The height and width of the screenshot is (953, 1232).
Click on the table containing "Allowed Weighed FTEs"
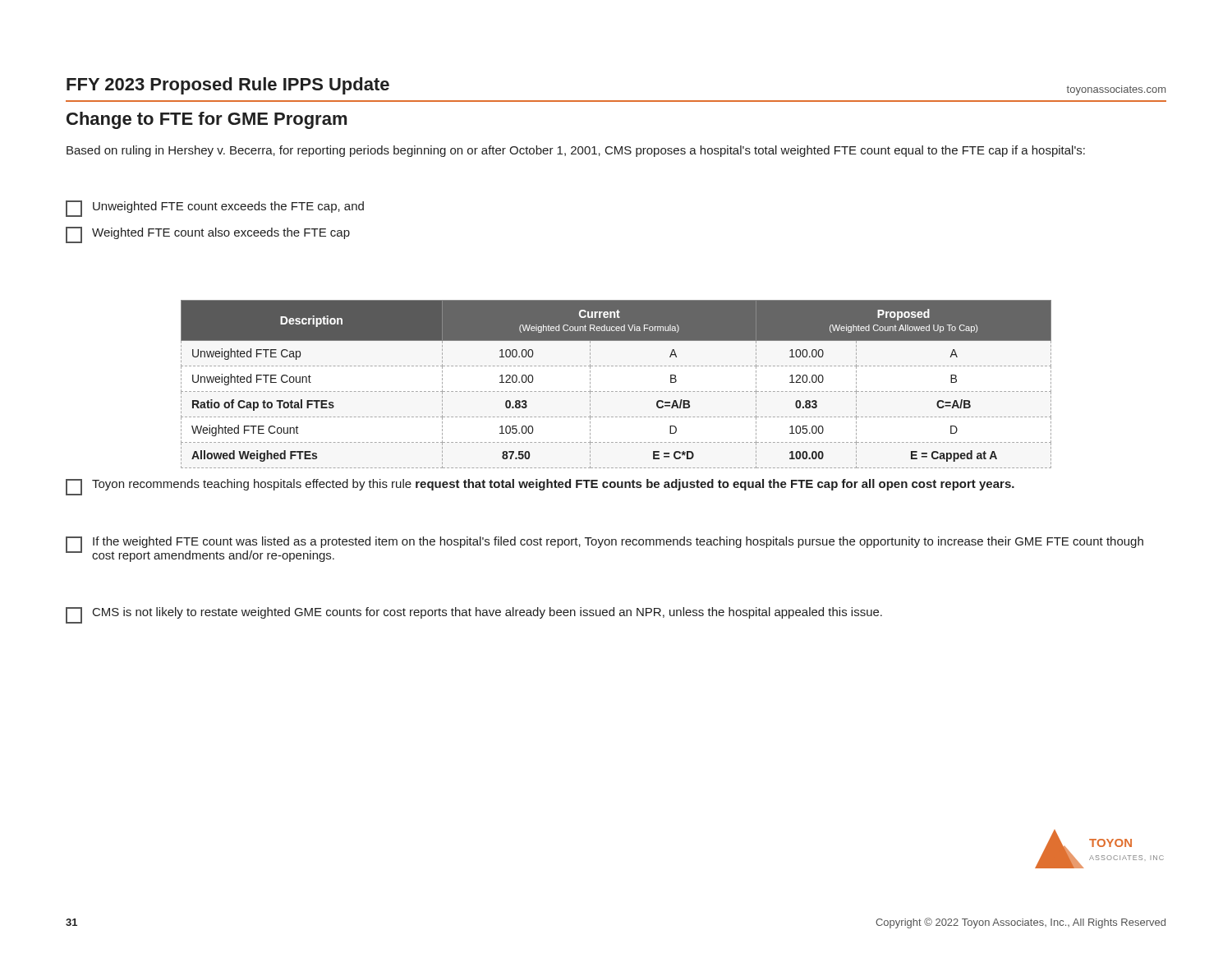tap(616, 384)
